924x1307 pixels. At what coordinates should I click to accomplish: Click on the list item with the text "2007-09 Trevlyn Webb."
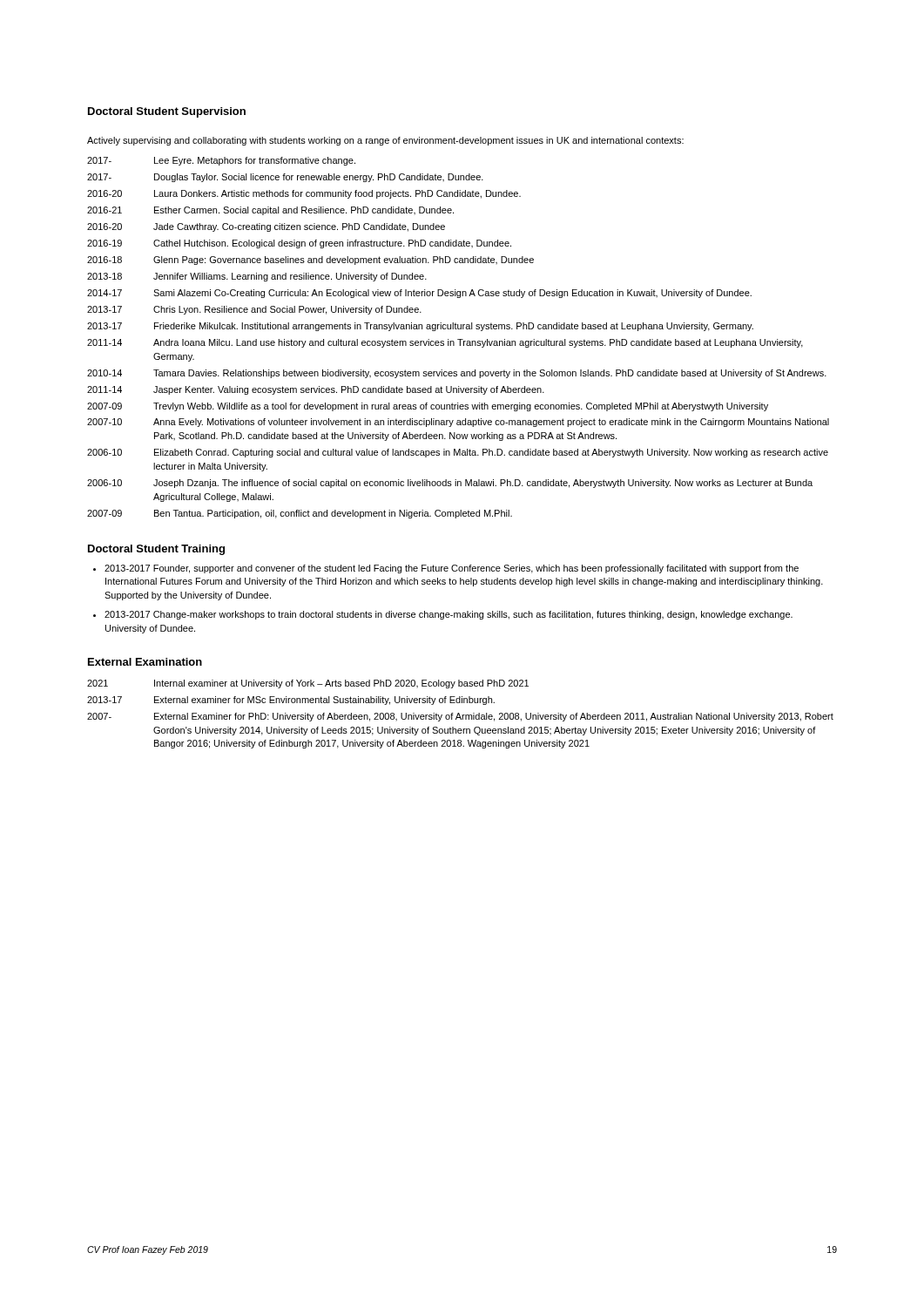[462, 406]
